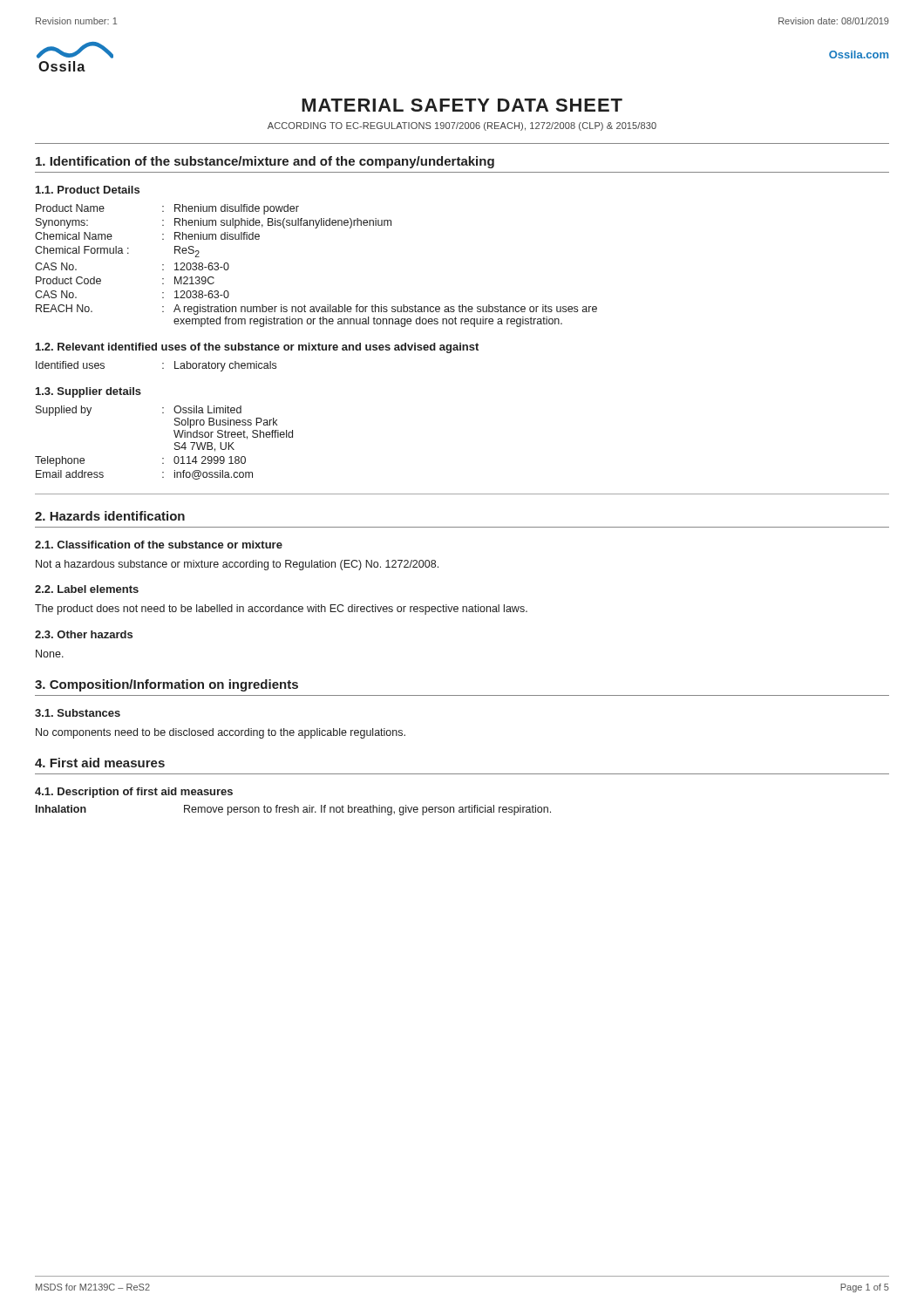Locate the text "1.1. Product Details"
Image resolution: width=924 pixels, height=1308 pixels.
point(87,190)
